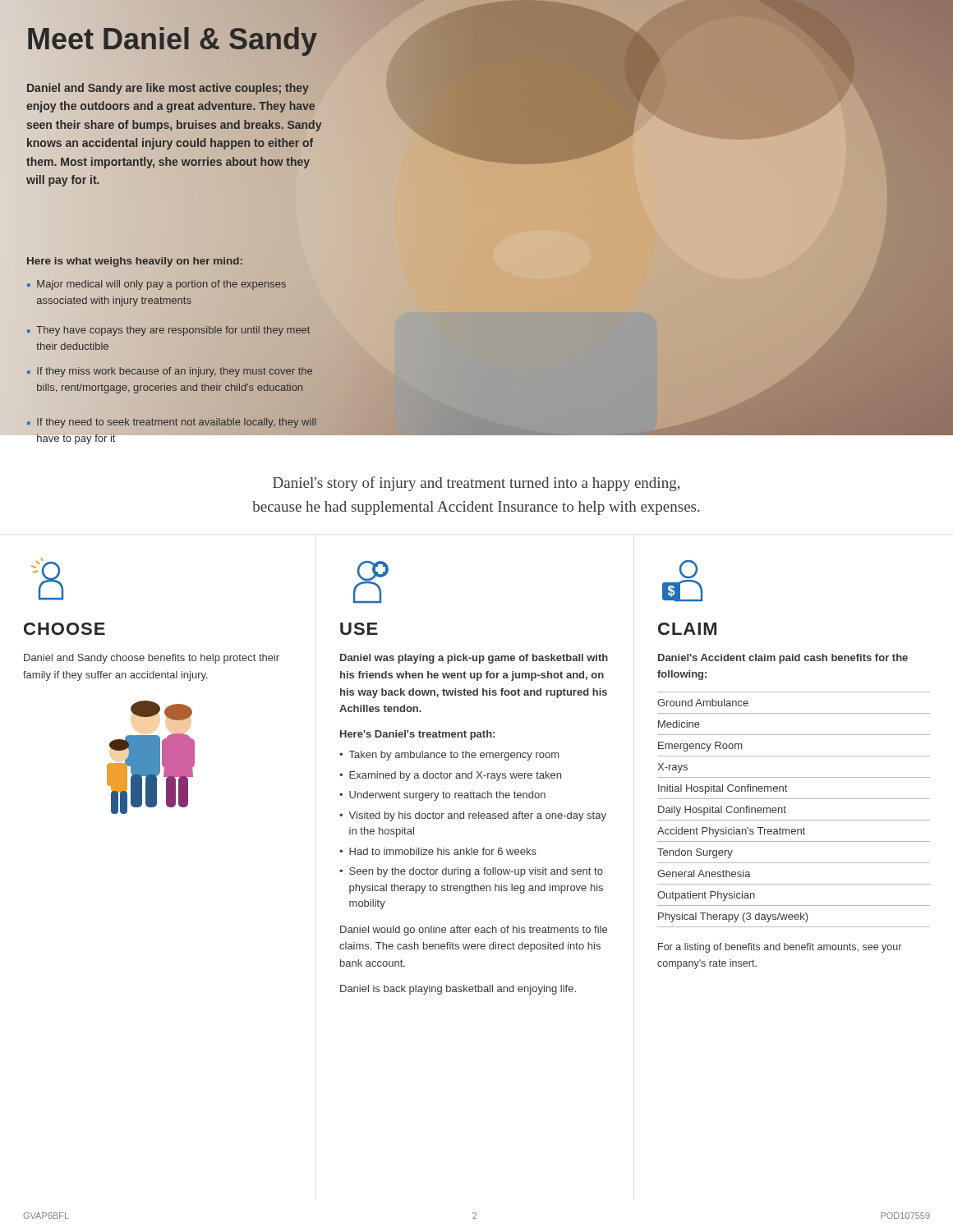Find the element starting "• Seen by"
Image resolution: width=953 pixels, height=1232 pixels.
point(475,887)
